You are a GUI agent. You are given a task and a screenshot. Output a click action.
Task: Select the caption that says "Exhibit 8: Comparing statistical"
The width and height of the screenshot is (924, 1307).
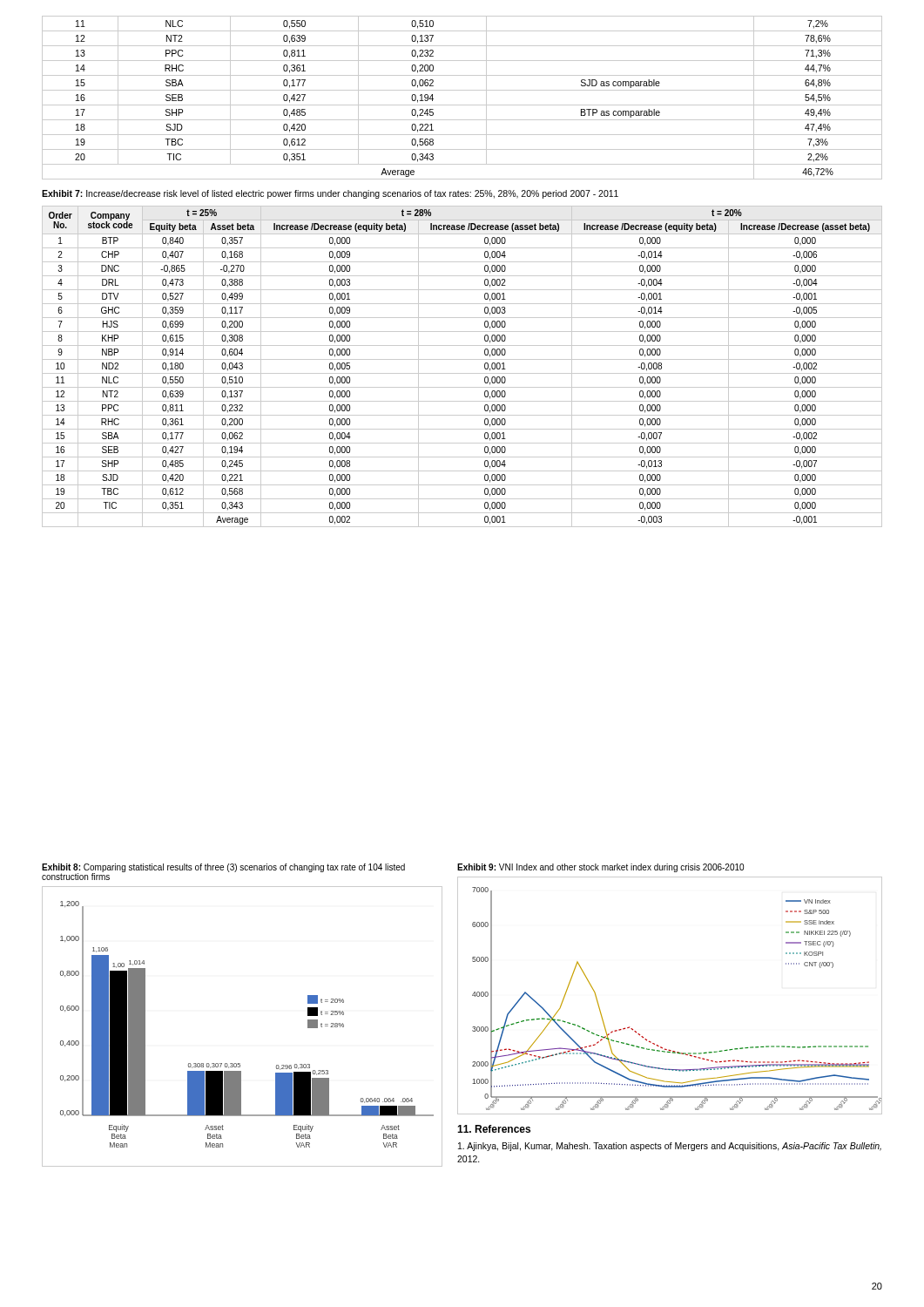click(x=224, y=872)
